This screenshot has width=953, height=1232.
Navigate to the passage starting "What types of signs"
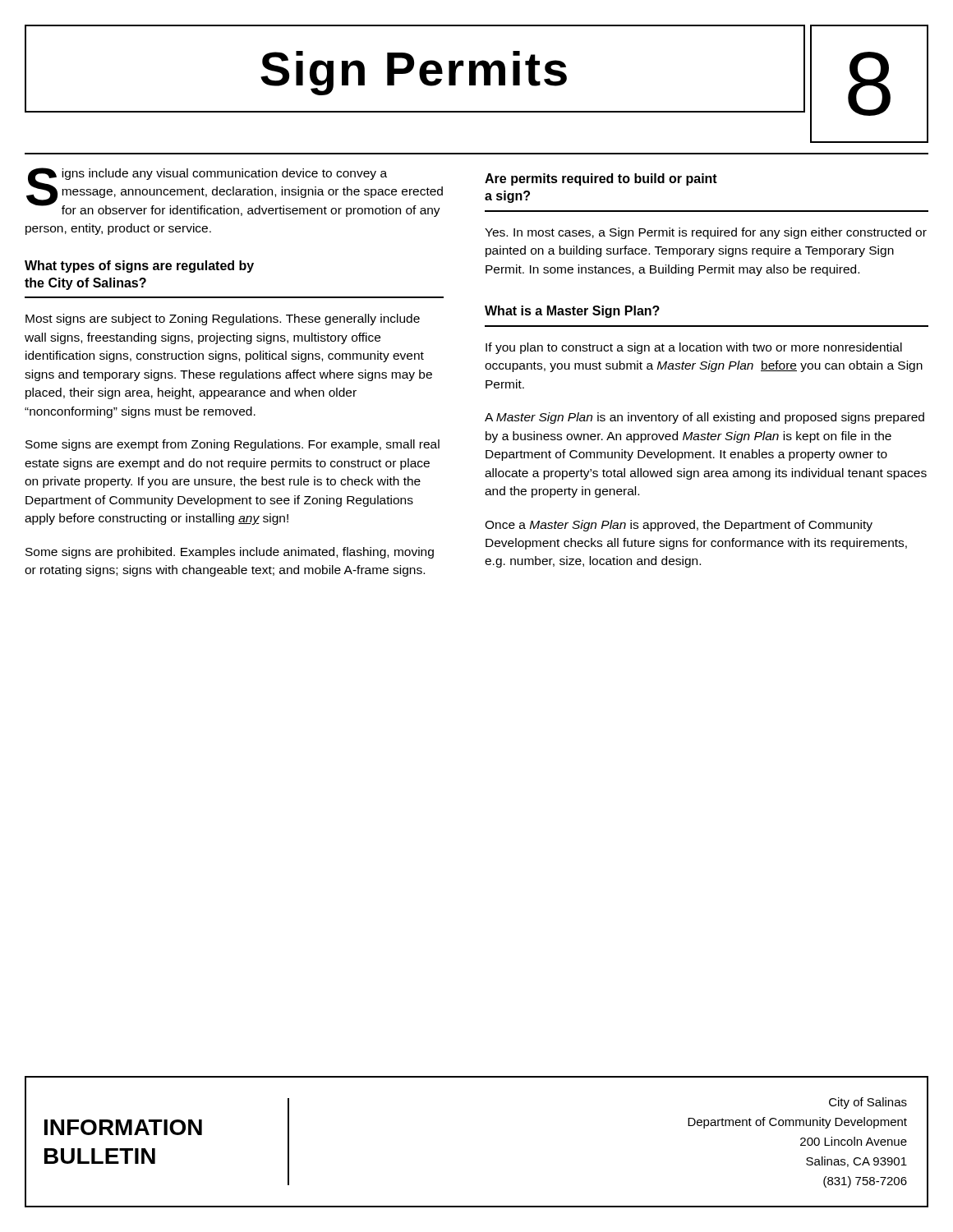click(x=234, y=278)
